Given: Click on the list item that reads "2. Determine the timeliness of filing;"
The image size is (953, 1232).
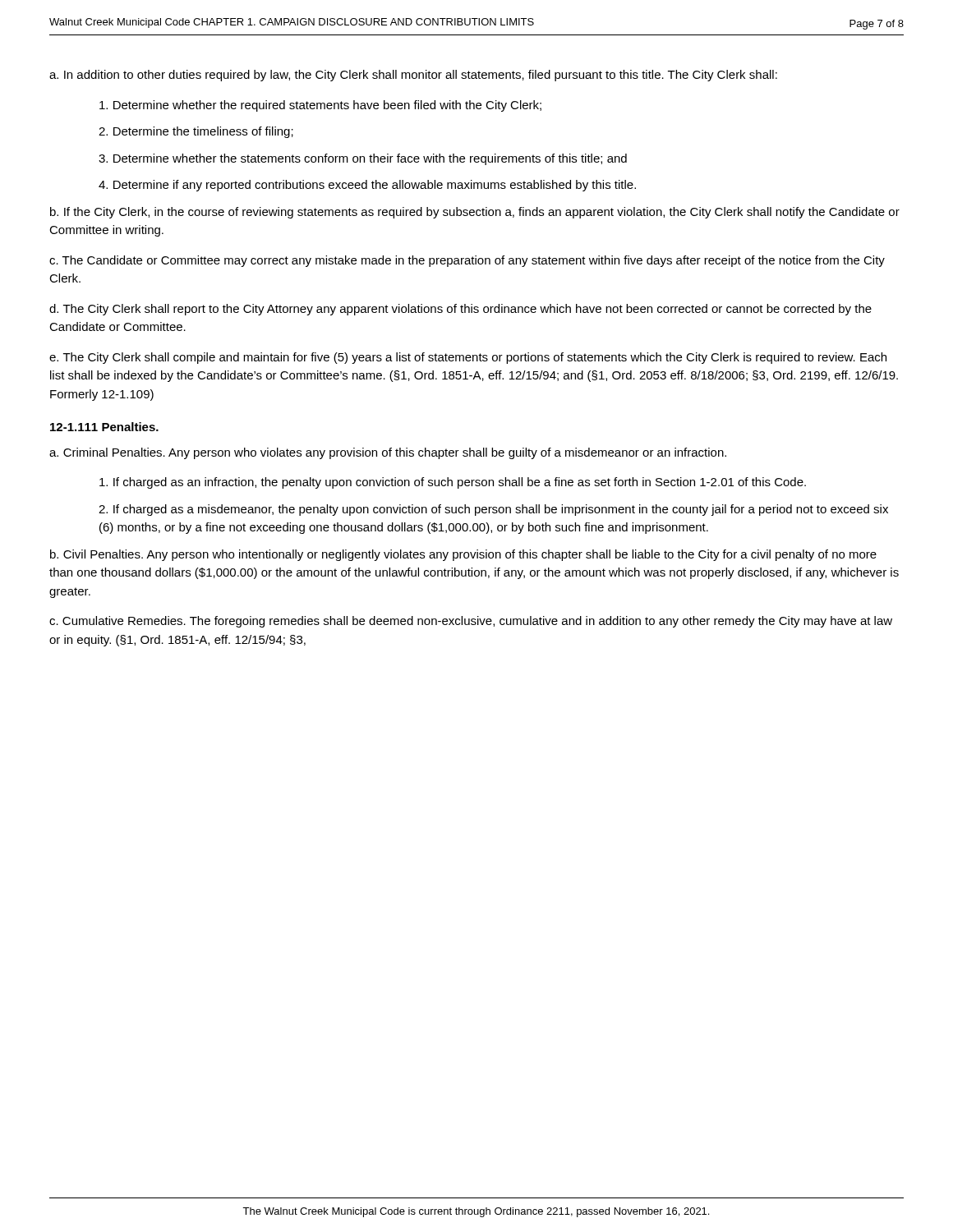Looking at the screenshot, I should 196,131.
